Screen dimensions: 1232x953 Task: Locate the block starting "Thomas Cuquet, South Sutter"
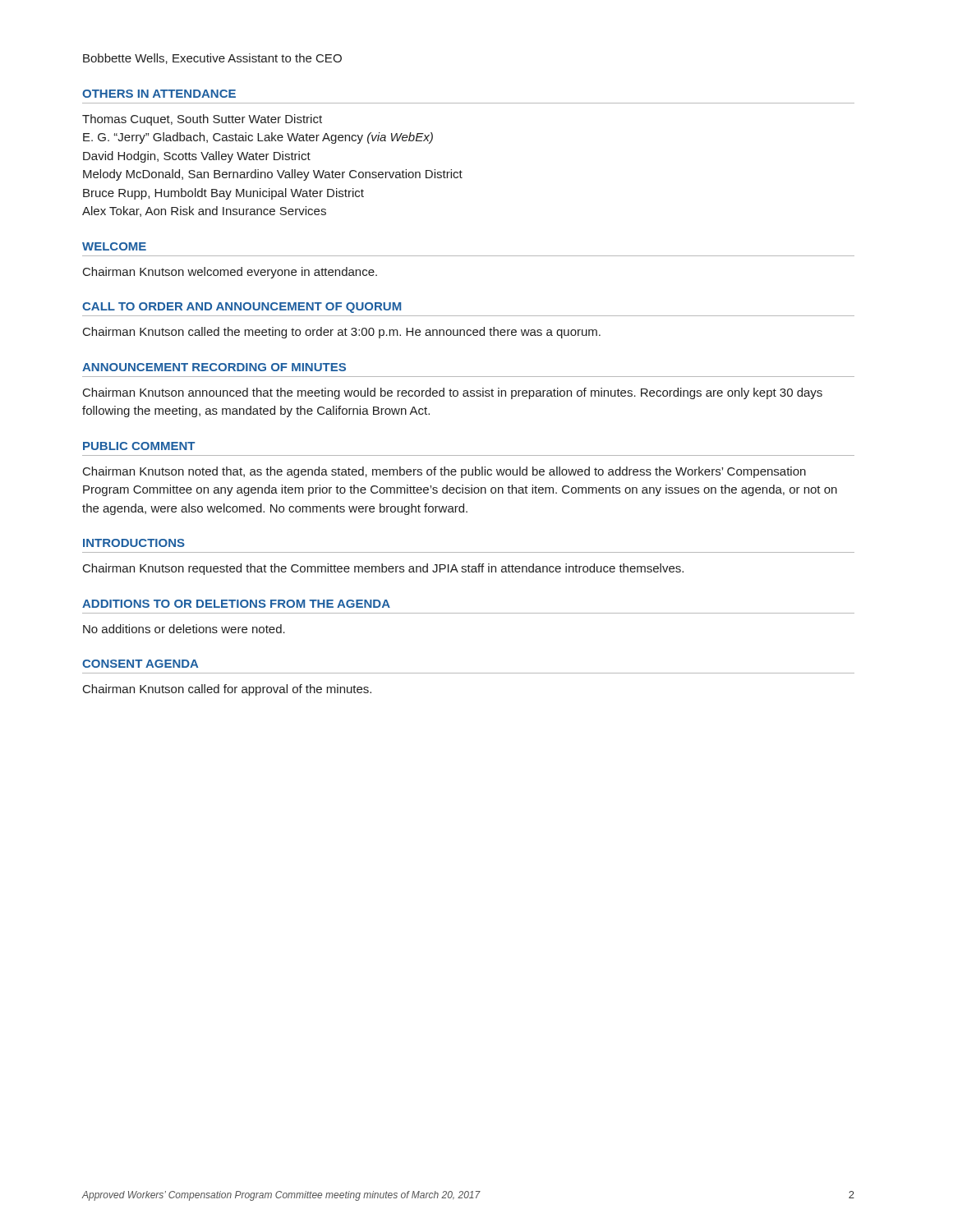[202, 118]
